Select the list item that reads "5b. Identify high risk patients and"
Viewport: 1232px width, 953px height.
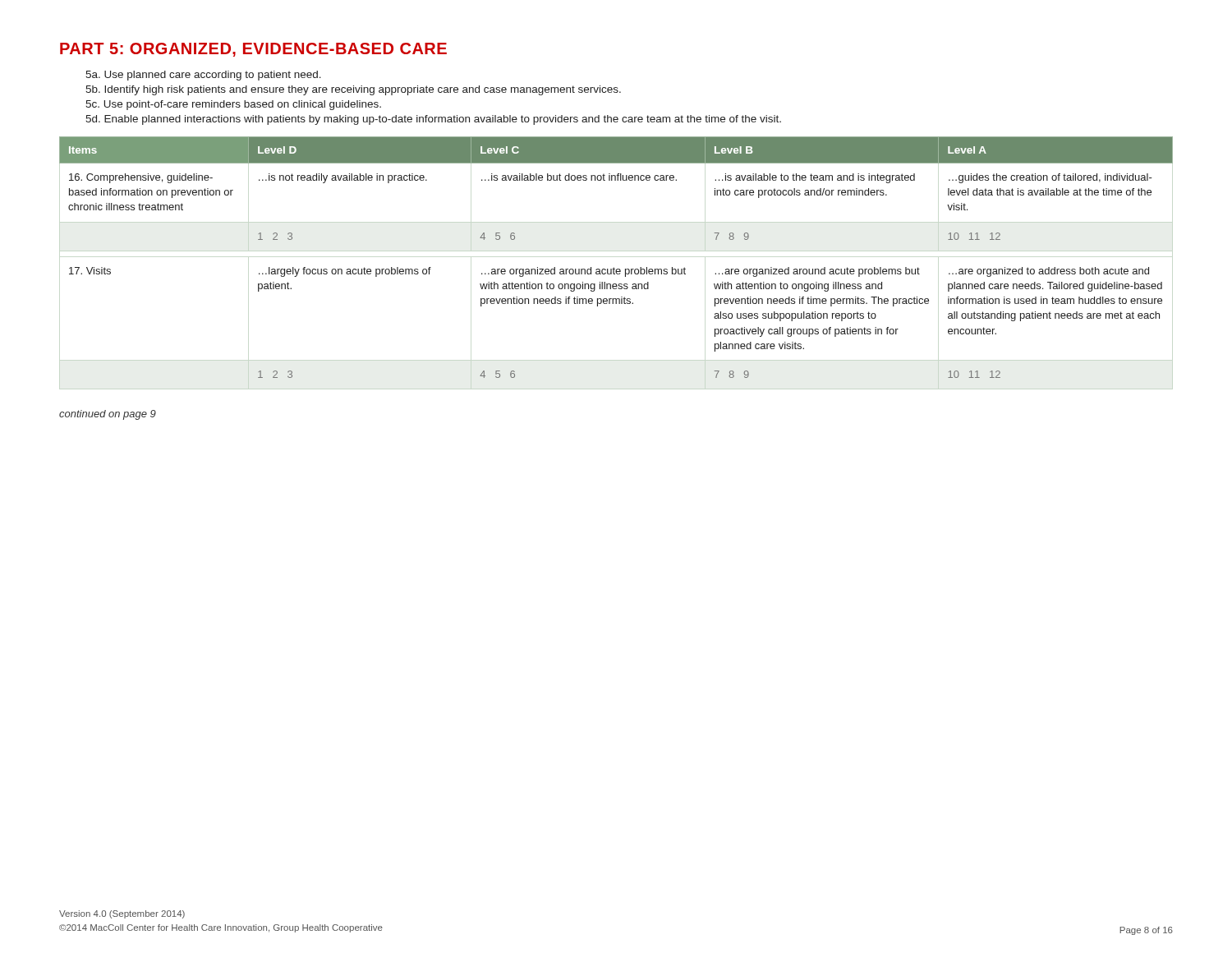pyautogui.click(x=354, y=89)
